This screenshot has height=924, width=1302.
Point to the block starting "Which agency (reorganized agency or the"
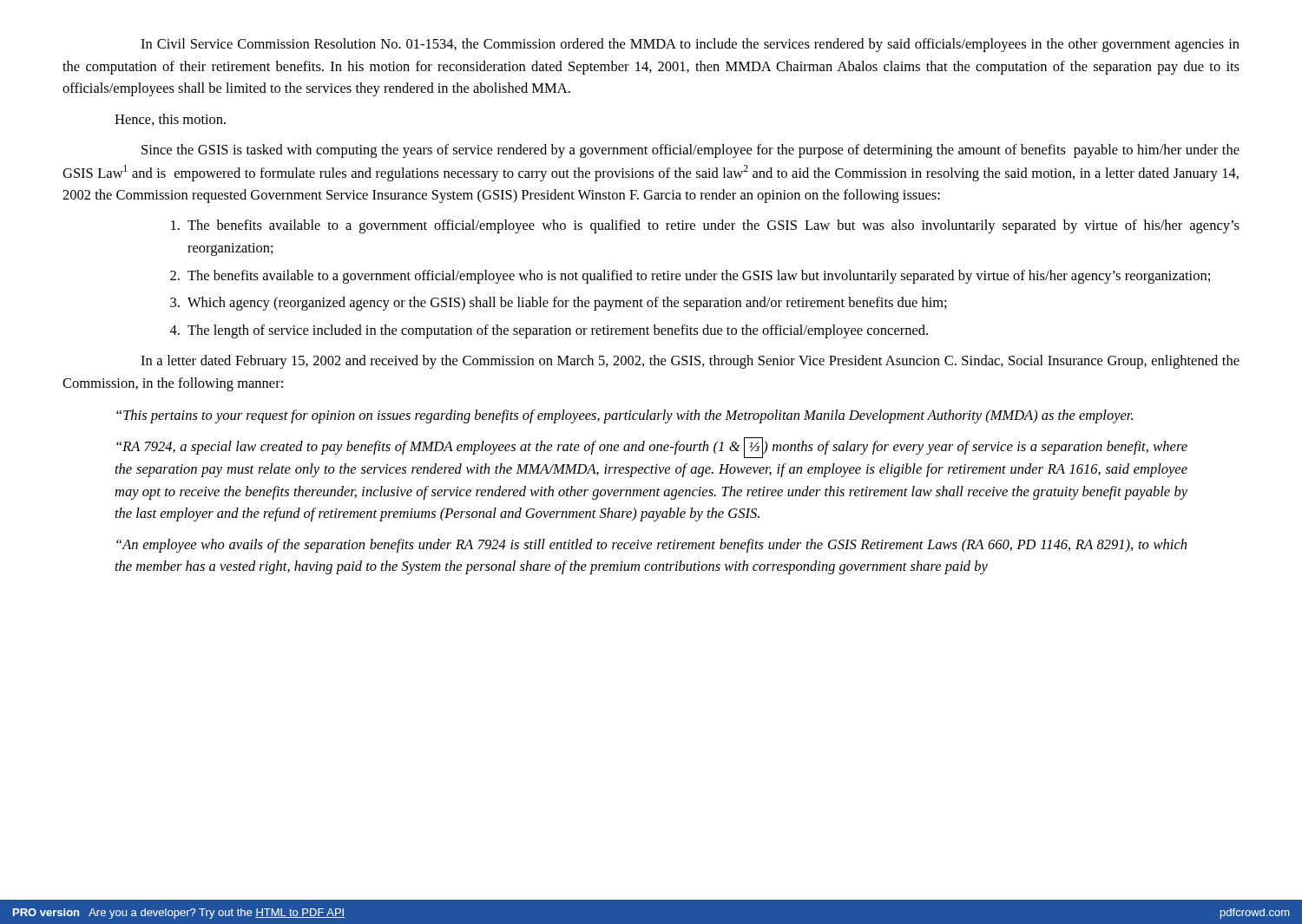568,302
